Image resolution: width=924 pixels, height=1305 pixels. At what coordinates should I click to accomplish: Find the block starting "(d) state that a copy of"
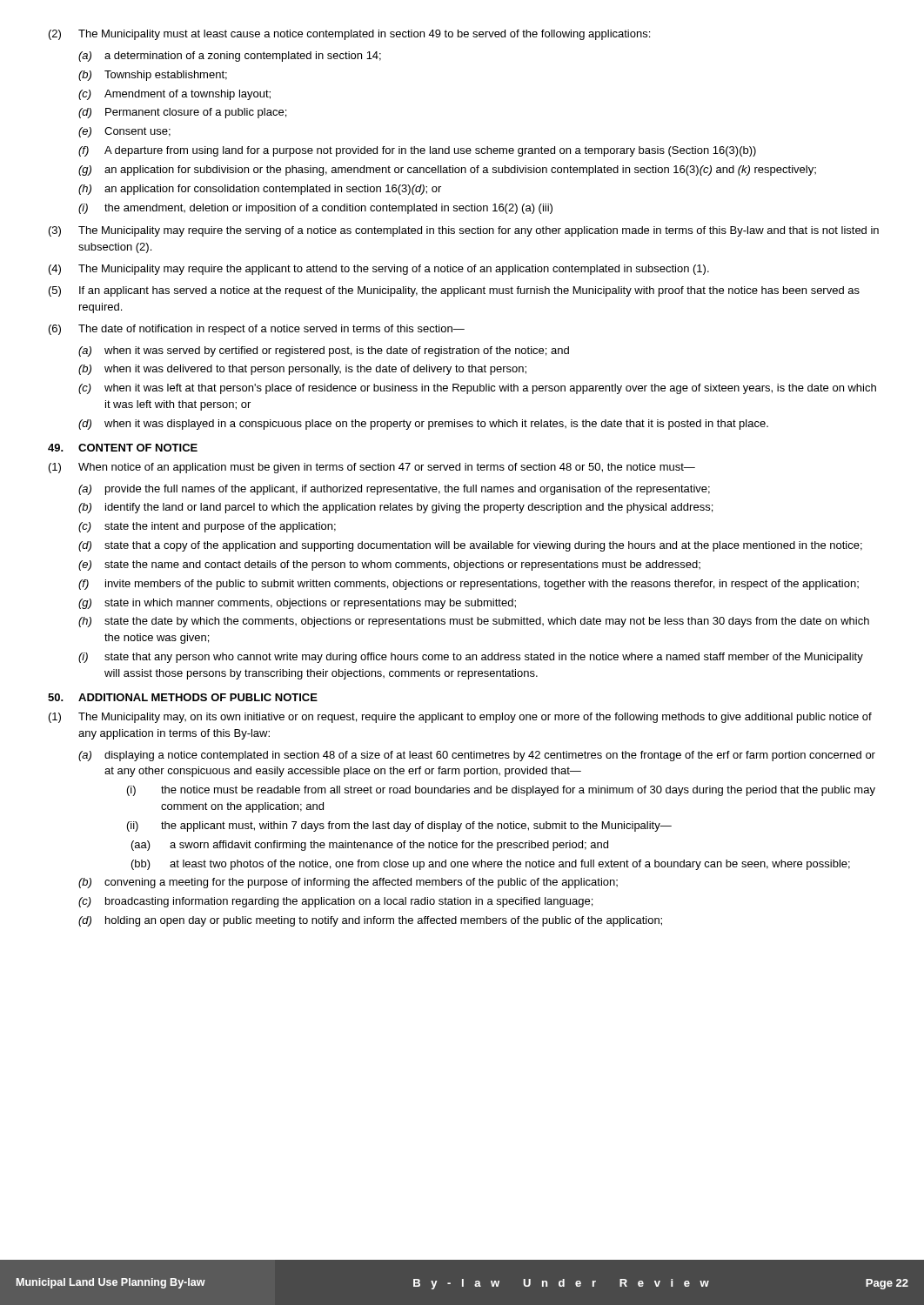479,546
